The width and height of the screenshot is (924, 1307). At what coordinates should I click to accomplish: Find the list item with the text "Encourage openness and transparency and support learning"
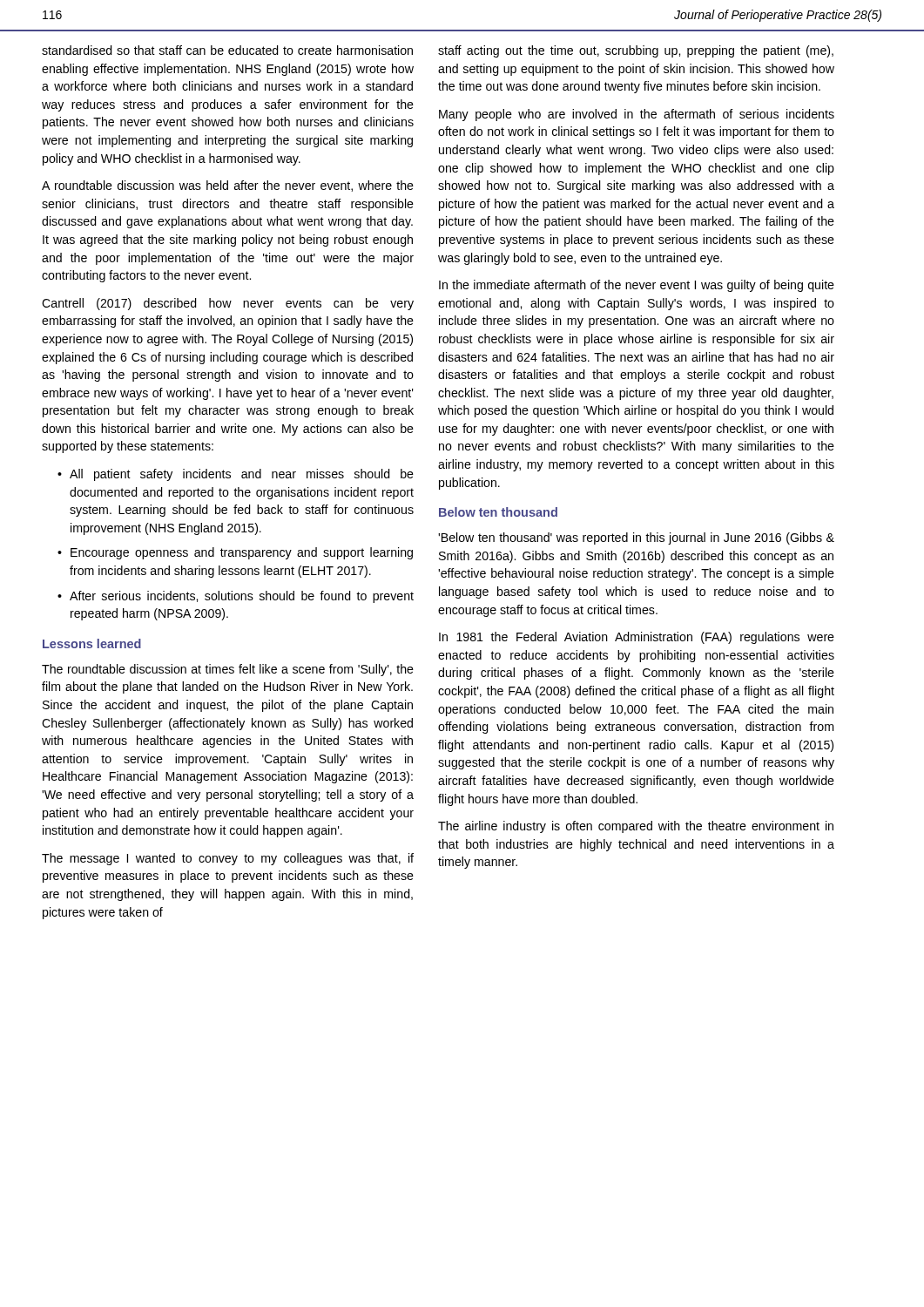(242, 562)
